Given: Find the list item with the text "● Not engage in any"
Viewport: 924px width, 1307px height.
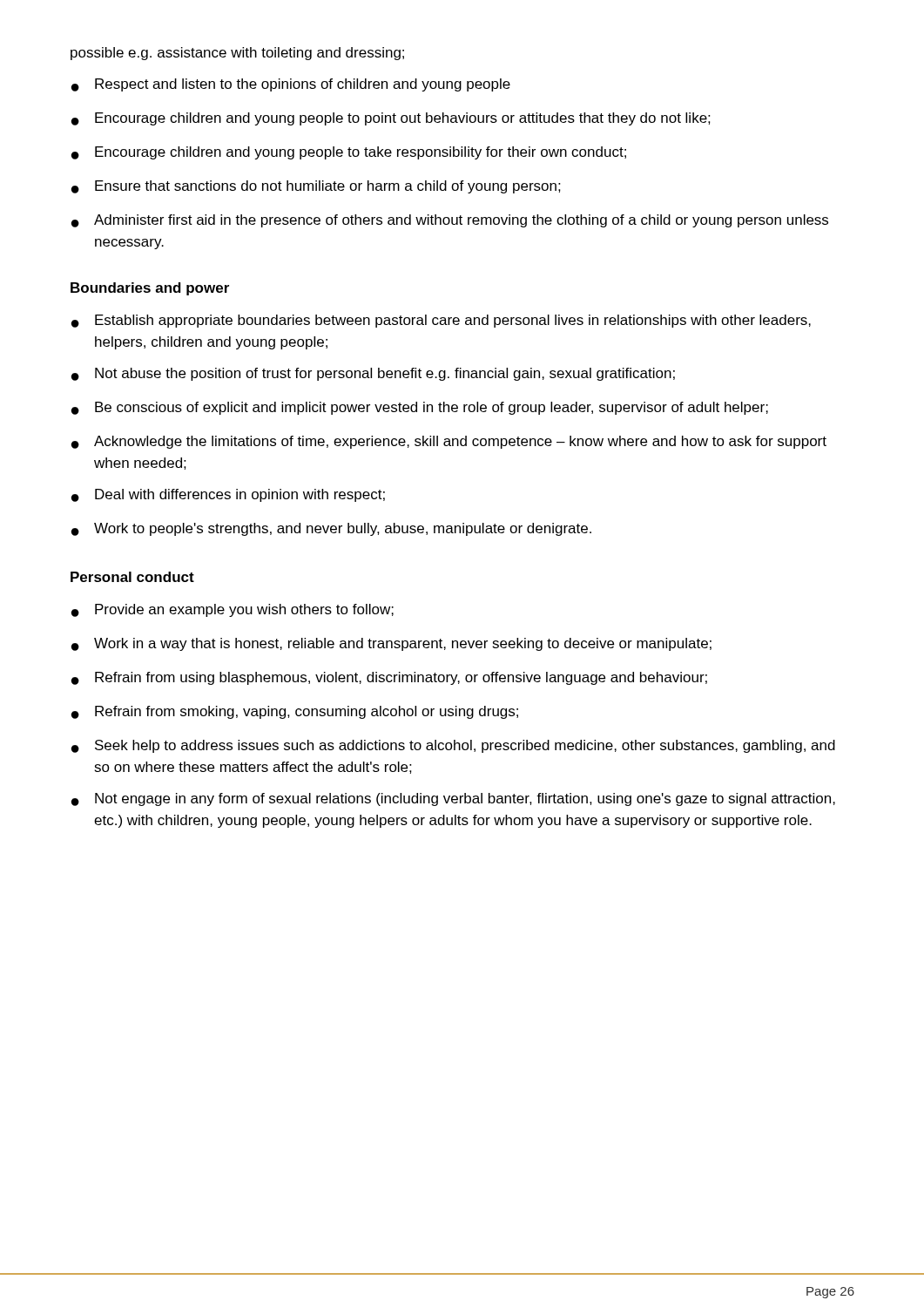Looking at the screenshot, I should coord(462,809).
